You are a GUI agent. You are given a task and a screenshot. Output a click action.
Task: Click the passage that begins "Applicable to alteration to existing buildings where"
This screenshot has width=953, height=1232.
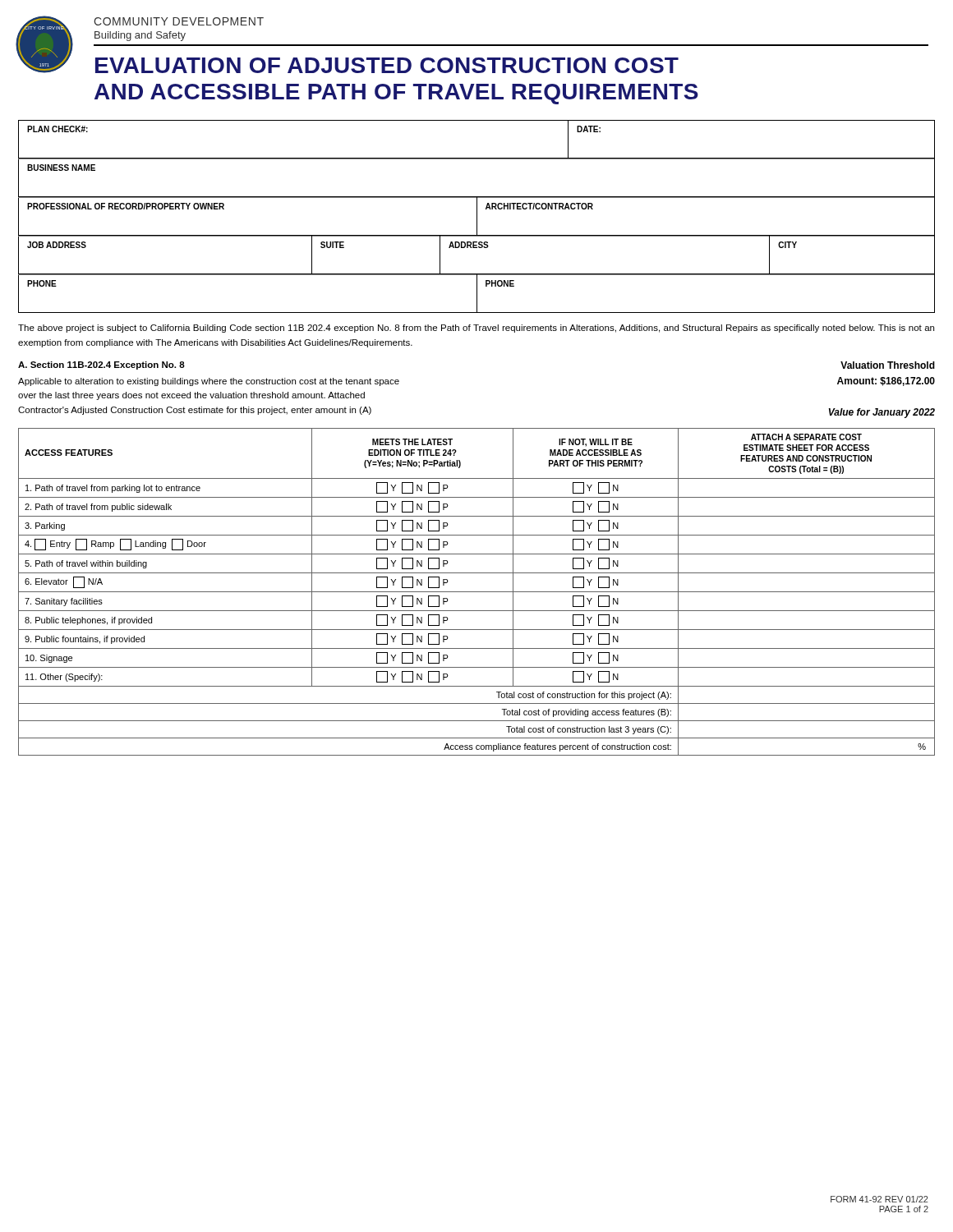point(209,395)
